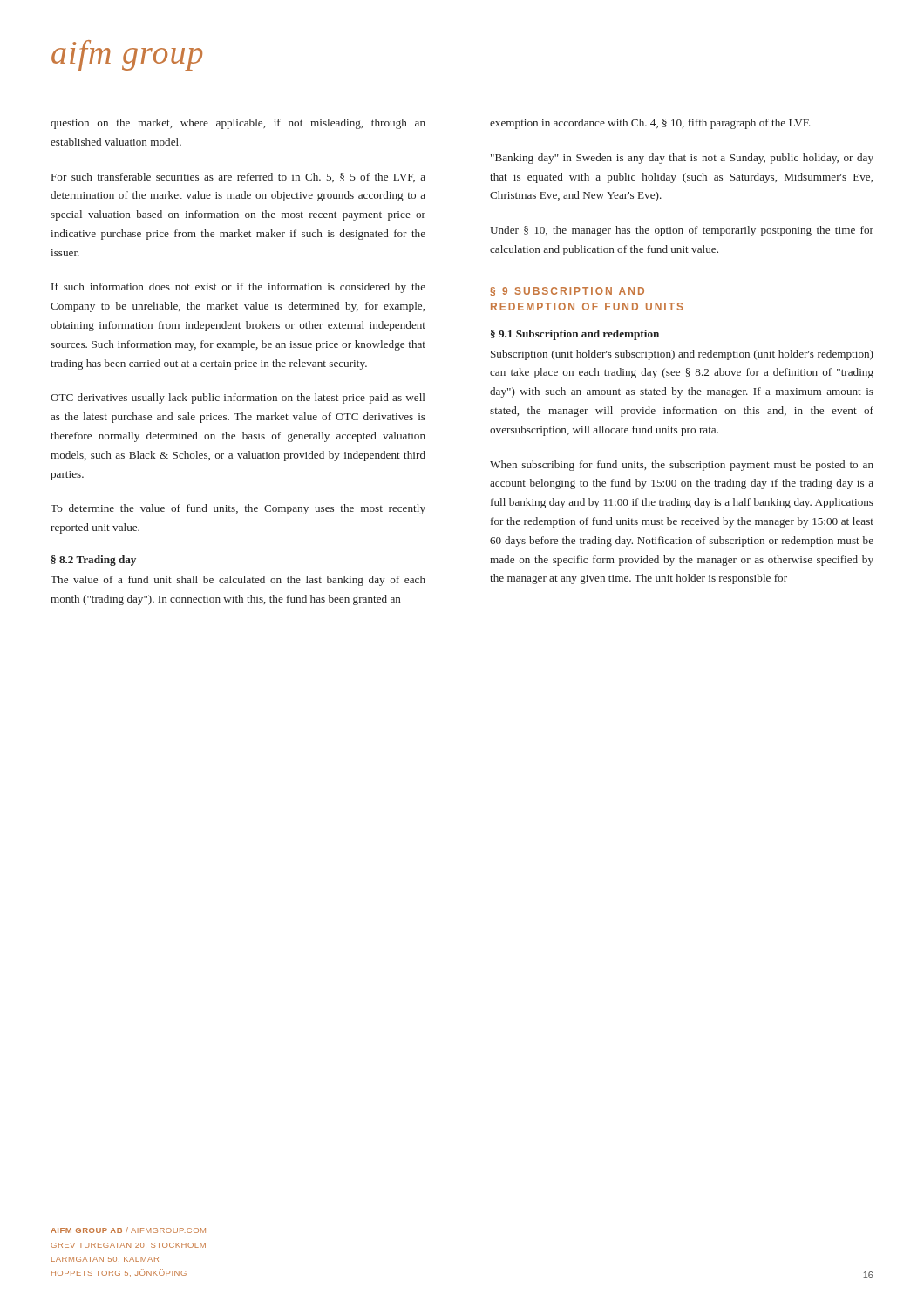924x1308 pixels.
Task: Find the block on this page that starts "exemption in accordance with Ch. 4, § 10,"
Action: [650, 123]
